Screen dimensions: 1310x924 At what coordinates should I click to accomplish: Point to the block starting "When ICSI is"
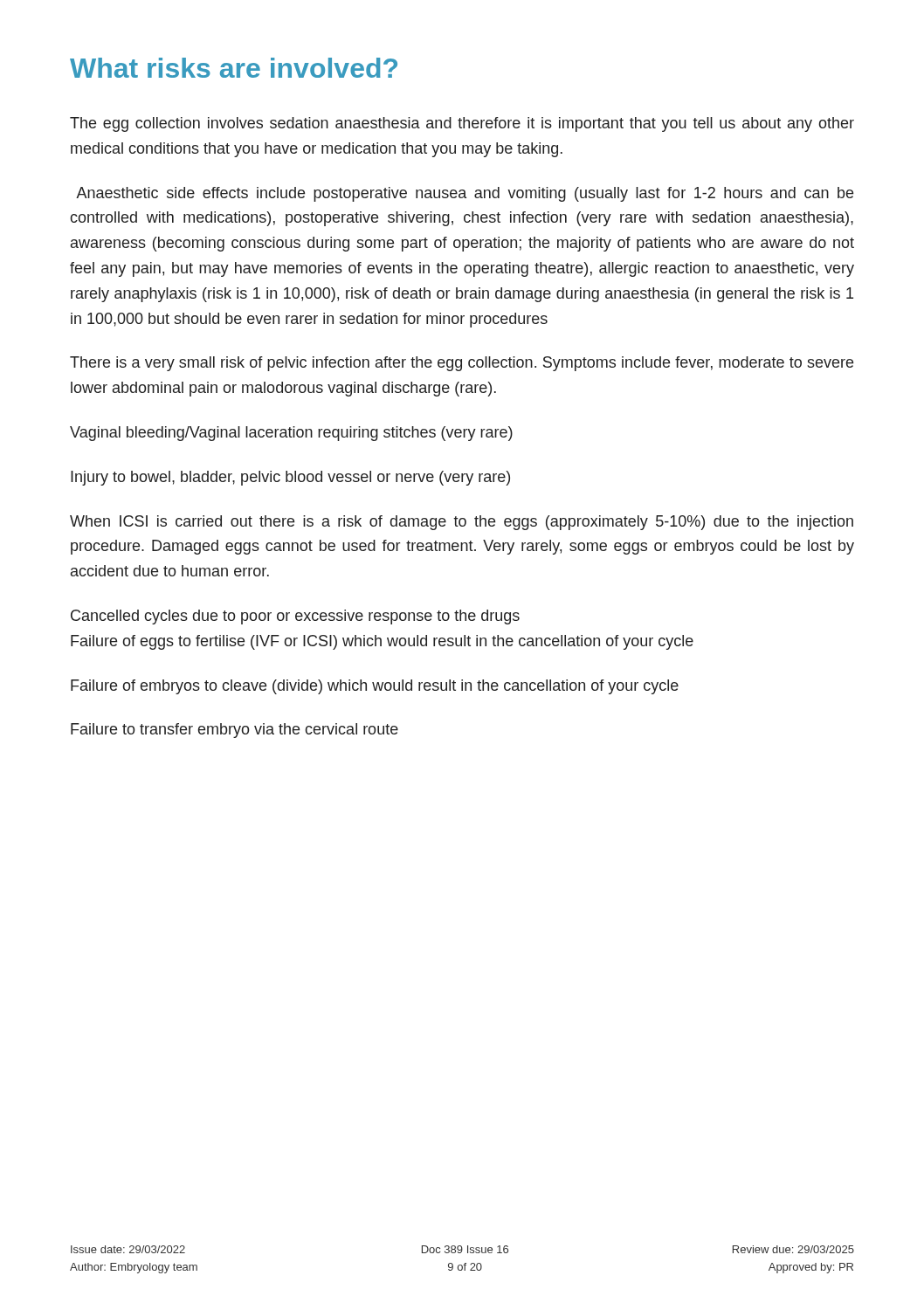(x=462, y=546)
